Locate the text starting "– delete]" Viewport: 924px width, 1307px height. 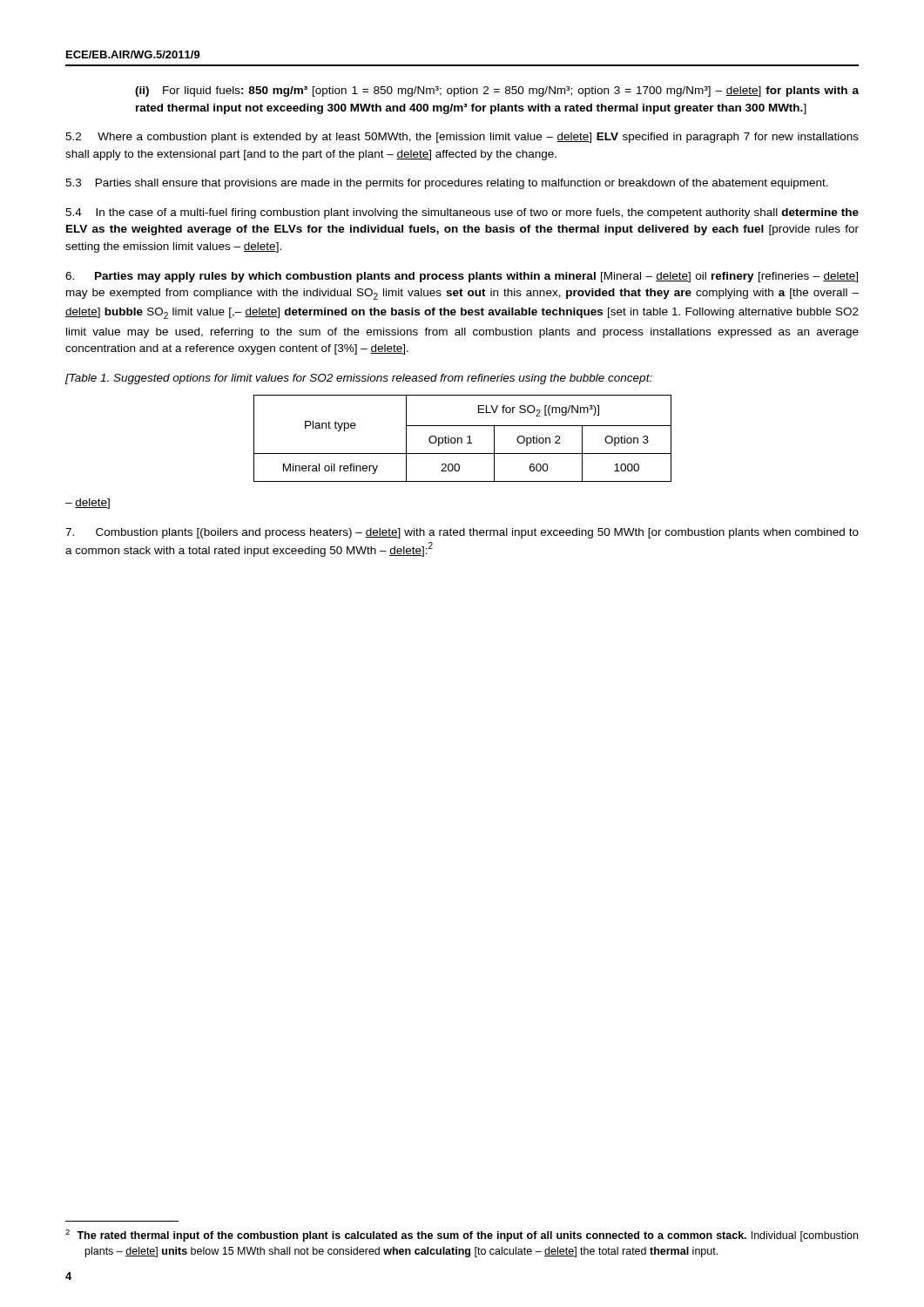tap(88, 502)
